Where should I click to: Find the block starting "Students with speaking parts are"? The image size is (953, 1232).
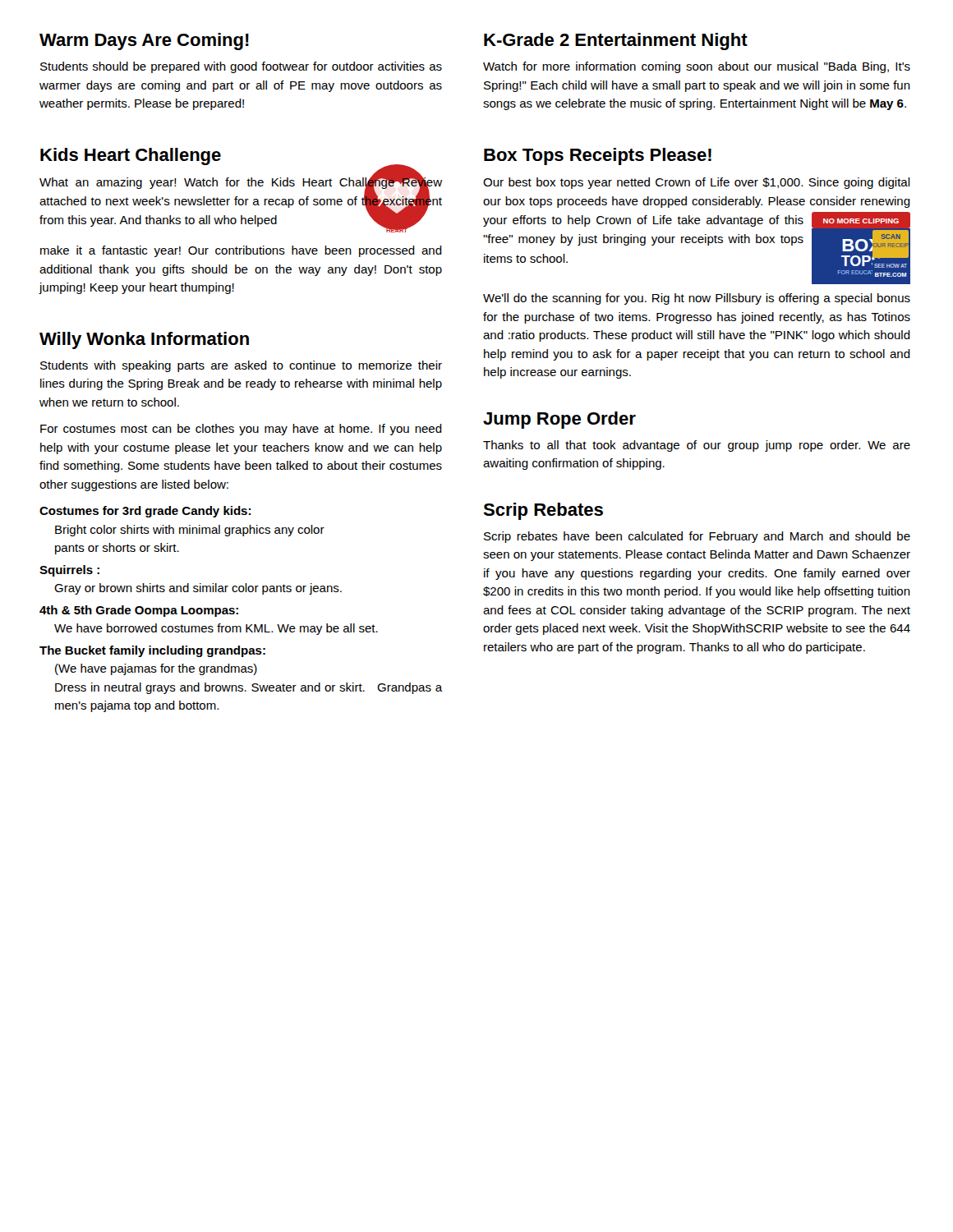241,383
